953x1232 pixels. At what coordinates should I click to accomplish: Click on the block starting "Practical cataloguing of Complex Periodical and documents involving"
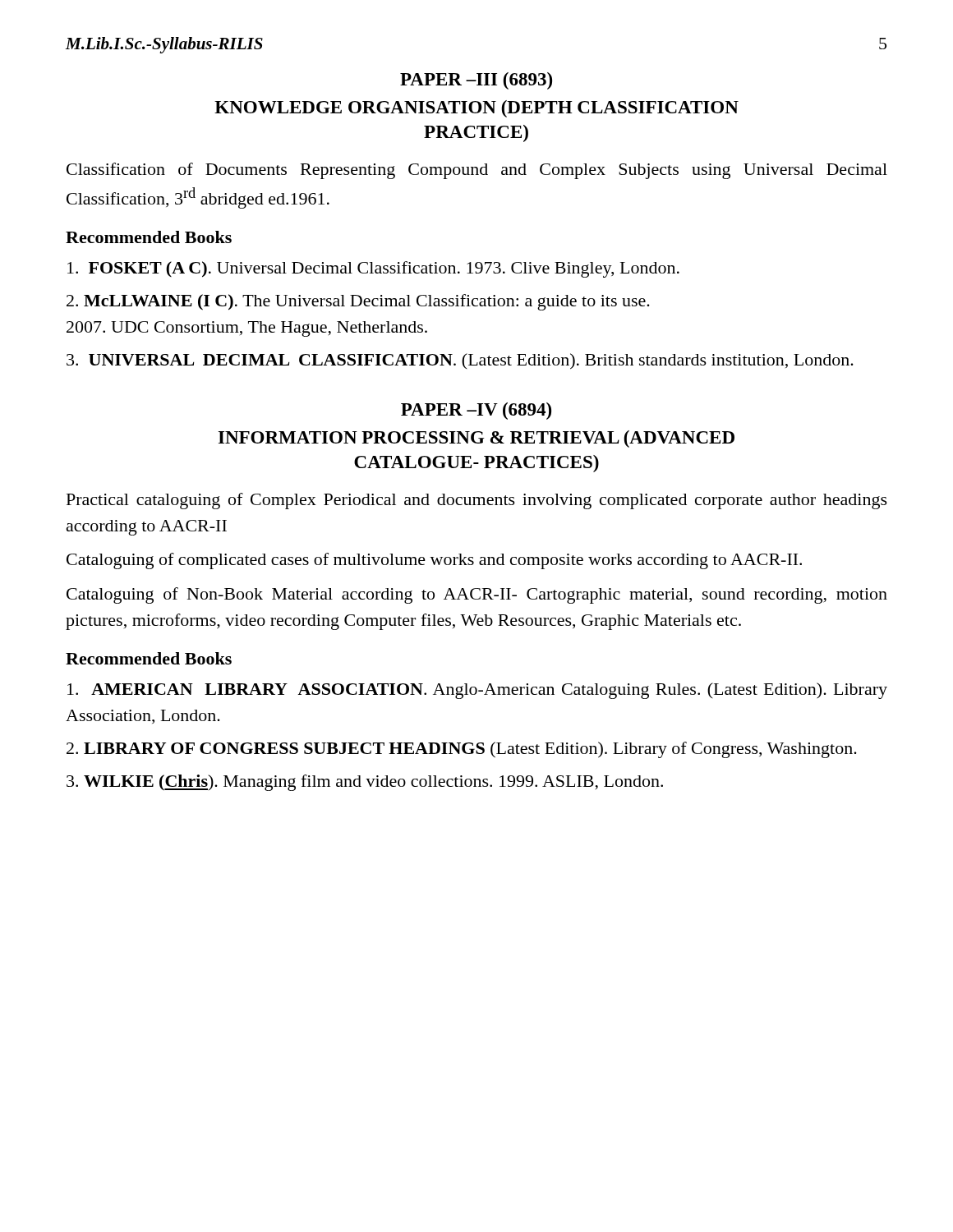[x=476, y=512]
